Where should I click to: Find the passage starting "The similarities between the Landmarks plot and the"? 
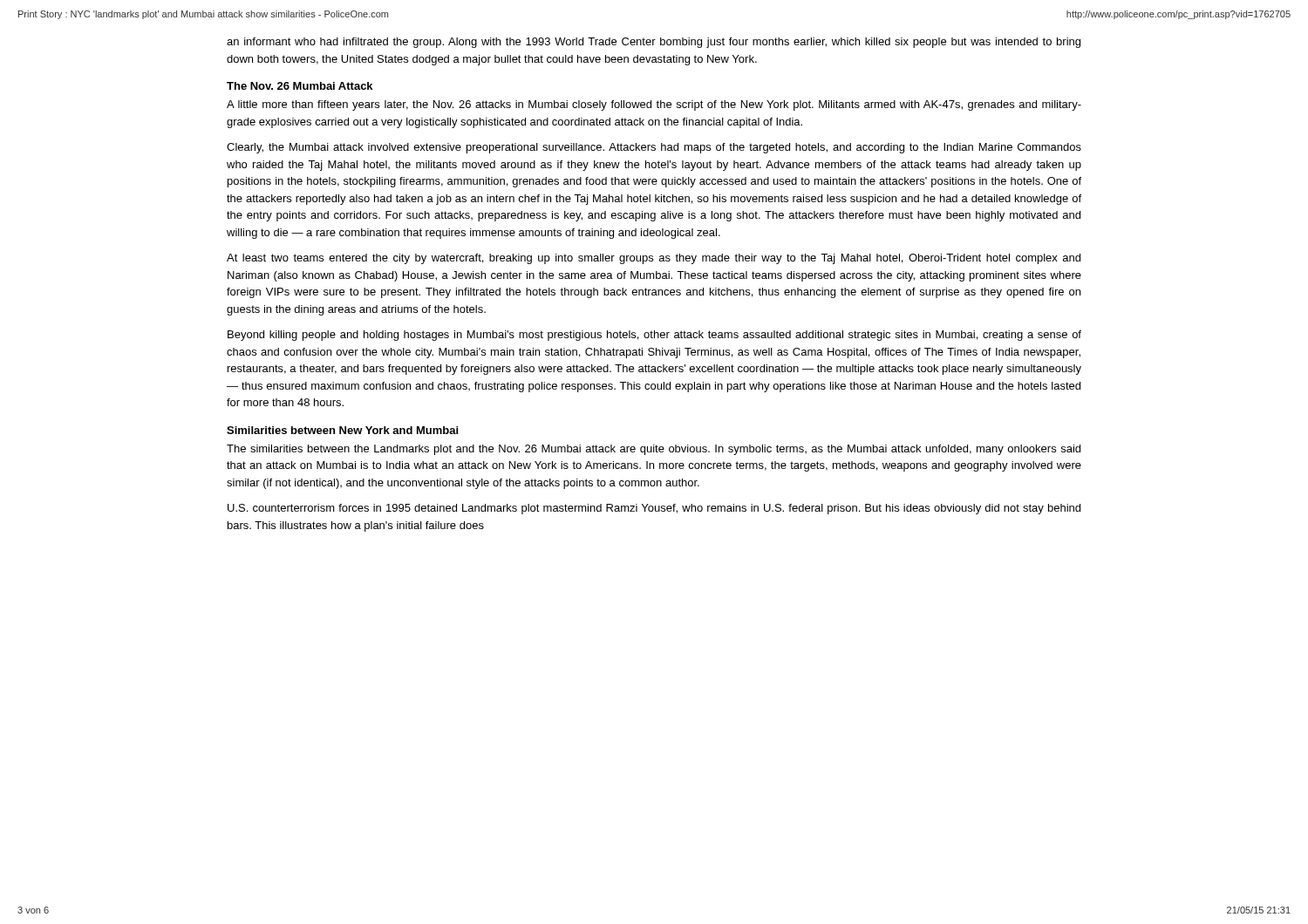pos(654,465)
